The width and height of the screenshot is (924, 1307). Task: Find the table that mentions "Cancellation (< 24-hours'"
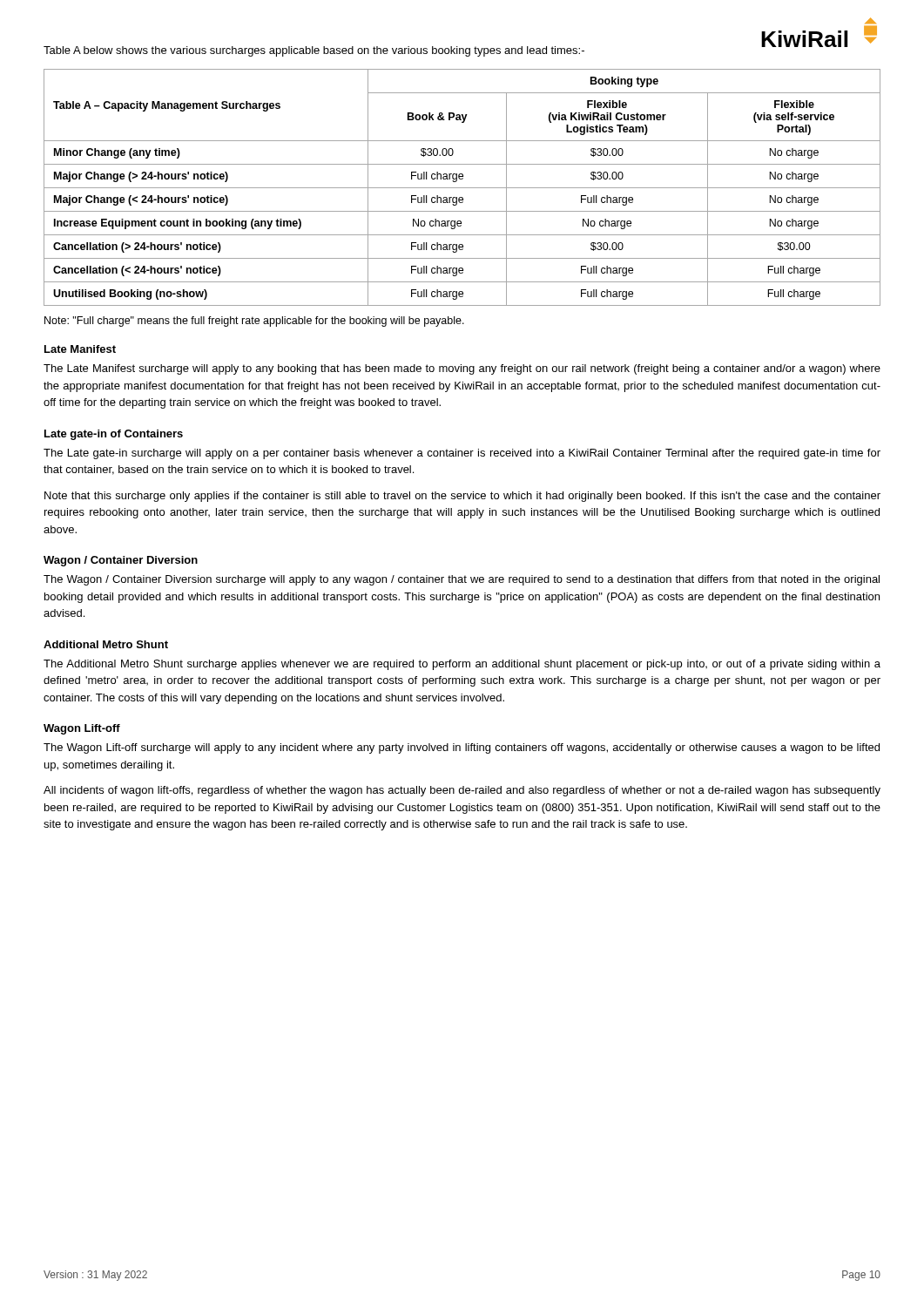462,187
